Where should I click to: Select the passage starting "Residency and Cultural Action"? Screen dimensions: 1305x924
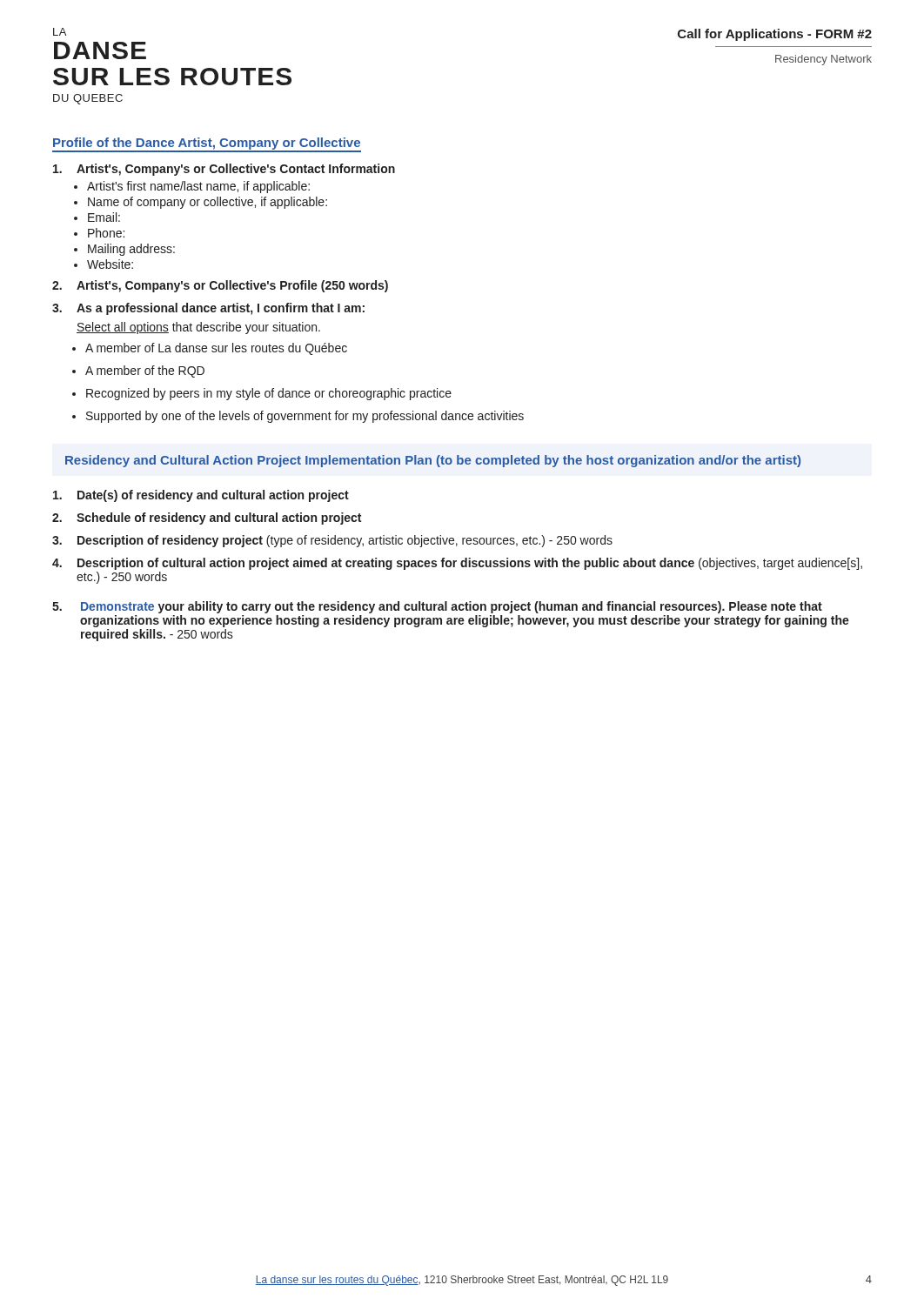[462, 460]
